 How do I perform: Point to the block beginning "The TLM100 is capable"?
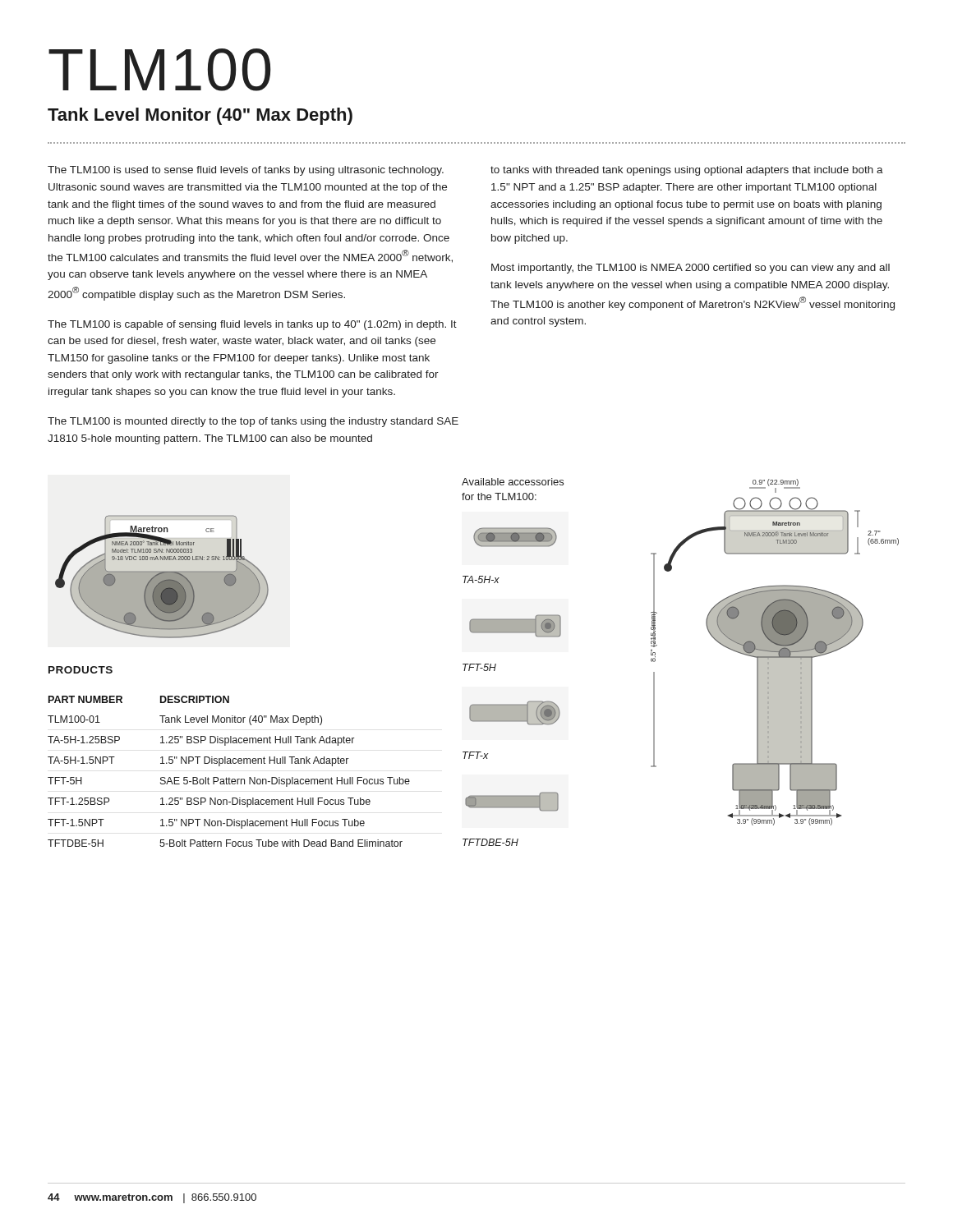coord(252,357)
